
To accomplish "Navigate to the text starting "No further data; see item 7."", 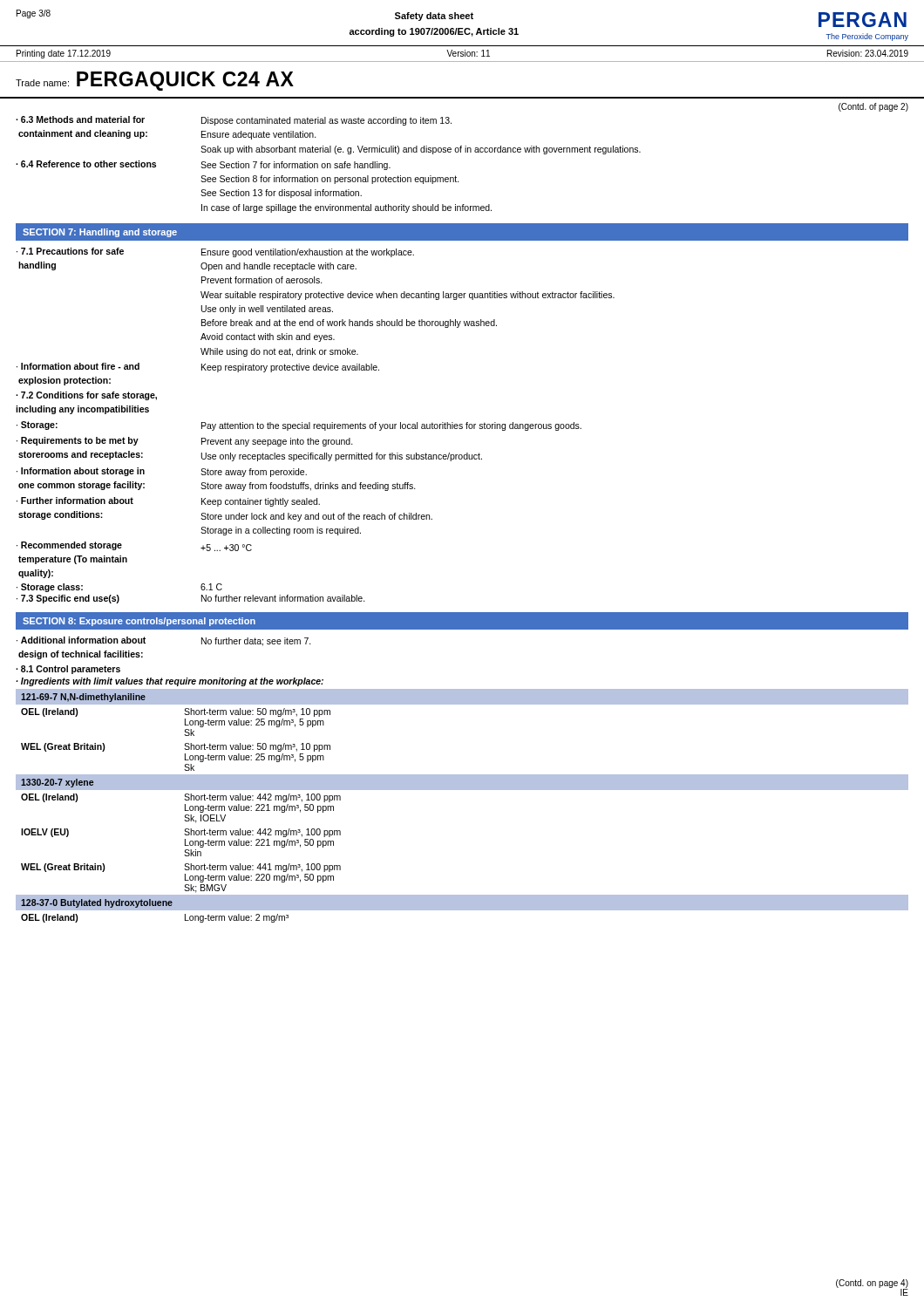I will click(x=256, y=641).
